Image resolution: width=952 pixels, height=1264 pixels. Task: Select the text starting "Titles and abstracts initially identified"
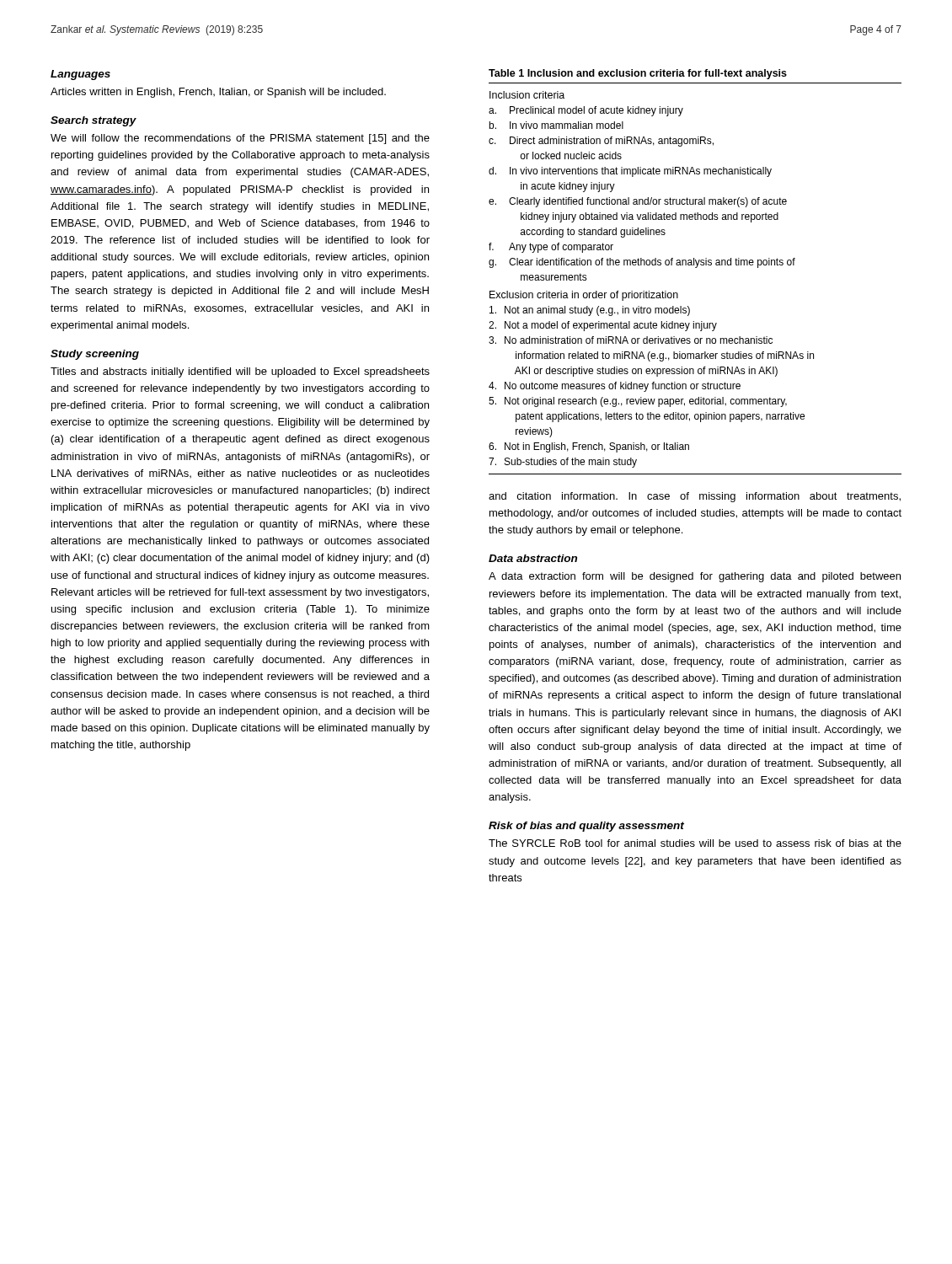coord(240,558)
